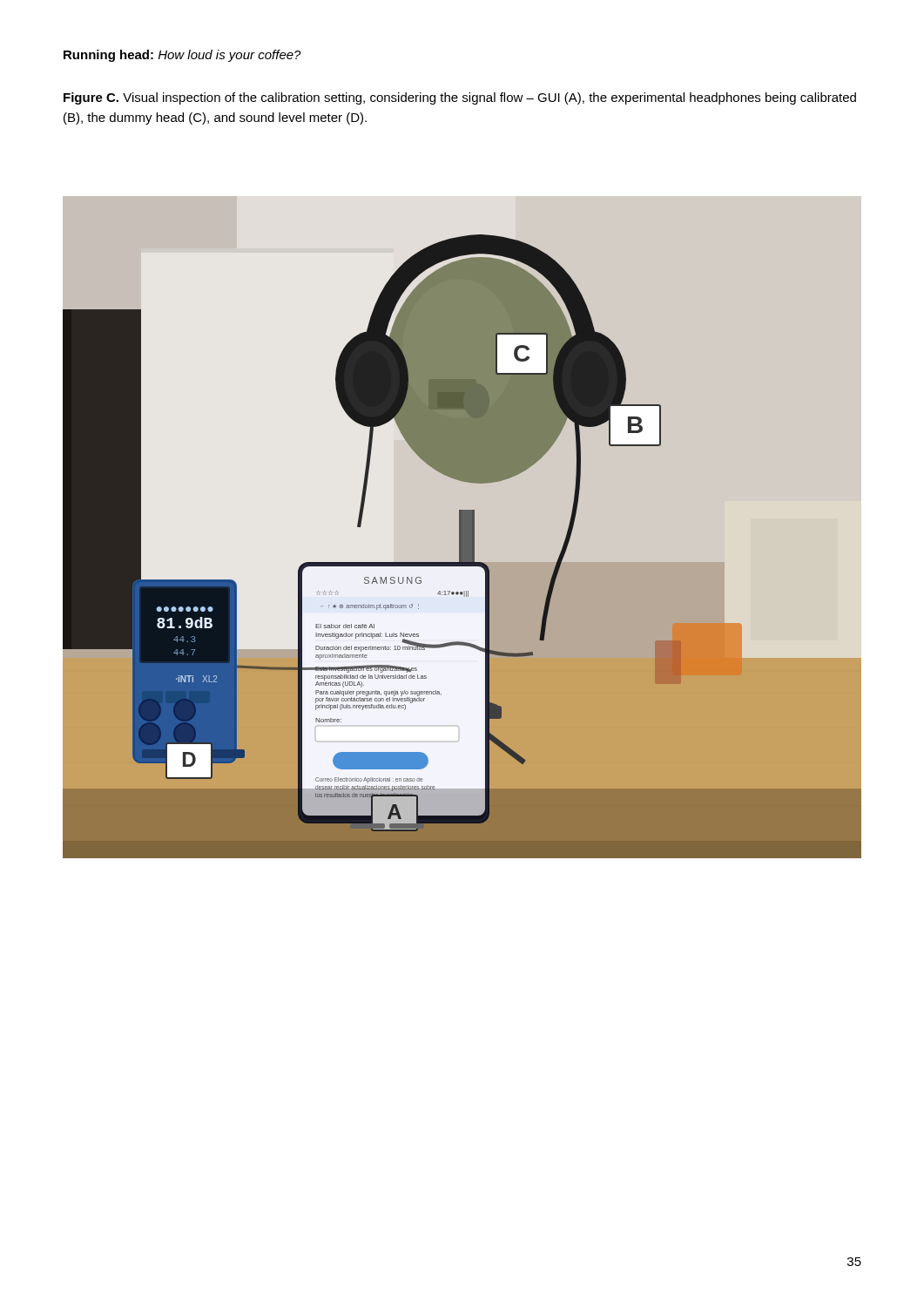Click a photo

(462, 527)
